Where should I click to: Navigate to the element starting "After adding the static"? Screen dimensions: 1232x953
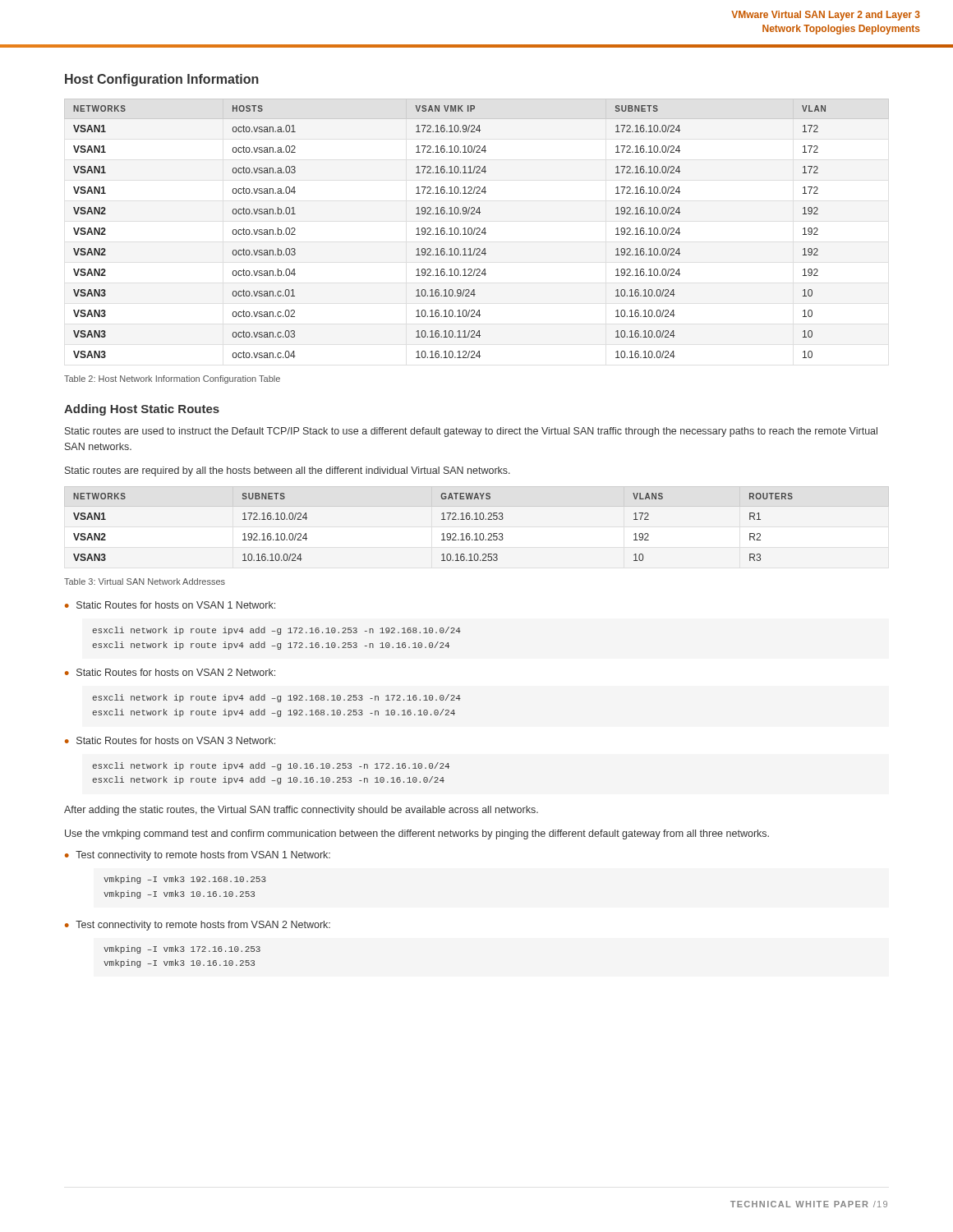tap(301, 810)
